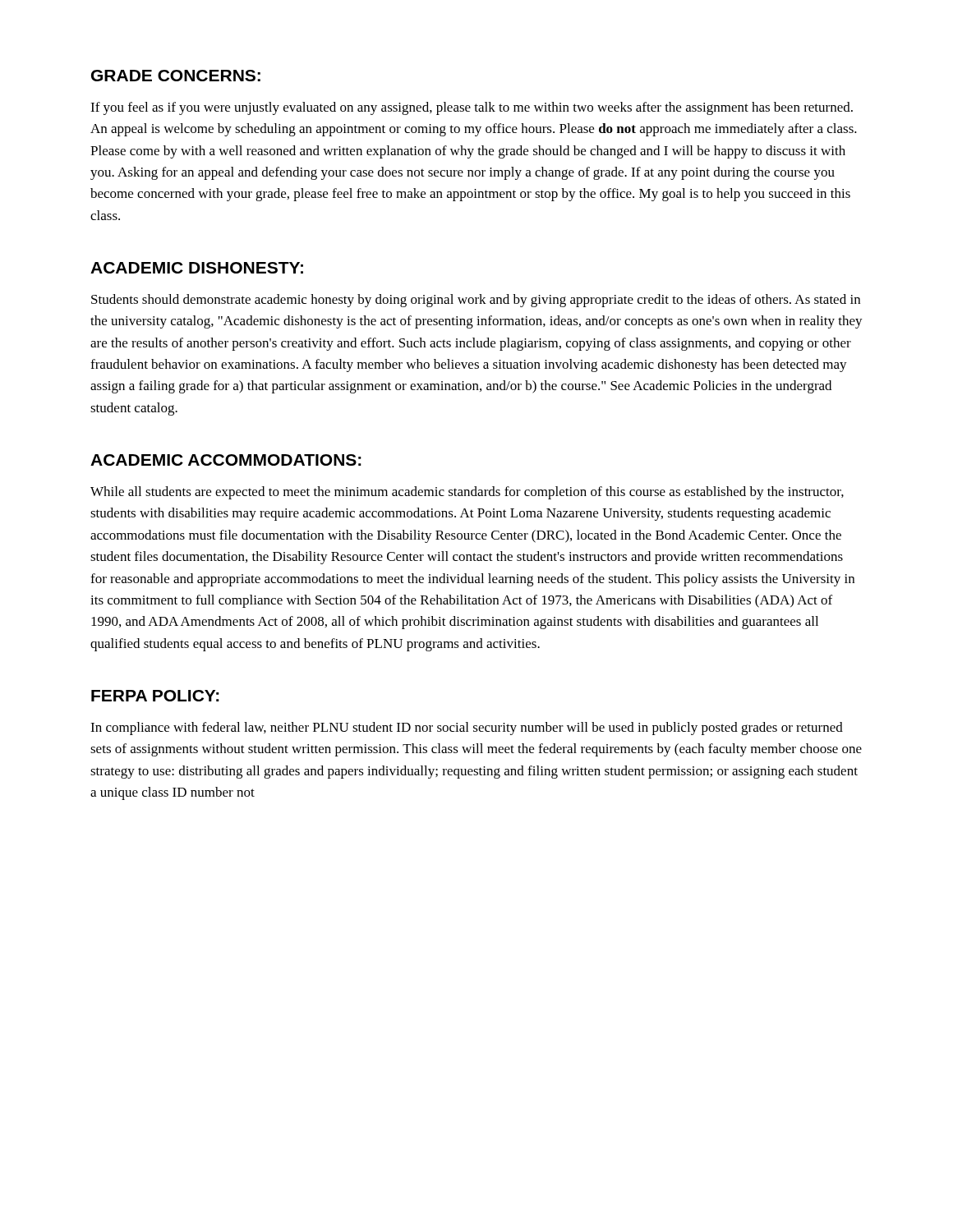Locate the block starting "ACADEMIC DISHONESTY:"
Image resolution: width=953 pixels, height=1232 pixels.
(x=198, y=267)
